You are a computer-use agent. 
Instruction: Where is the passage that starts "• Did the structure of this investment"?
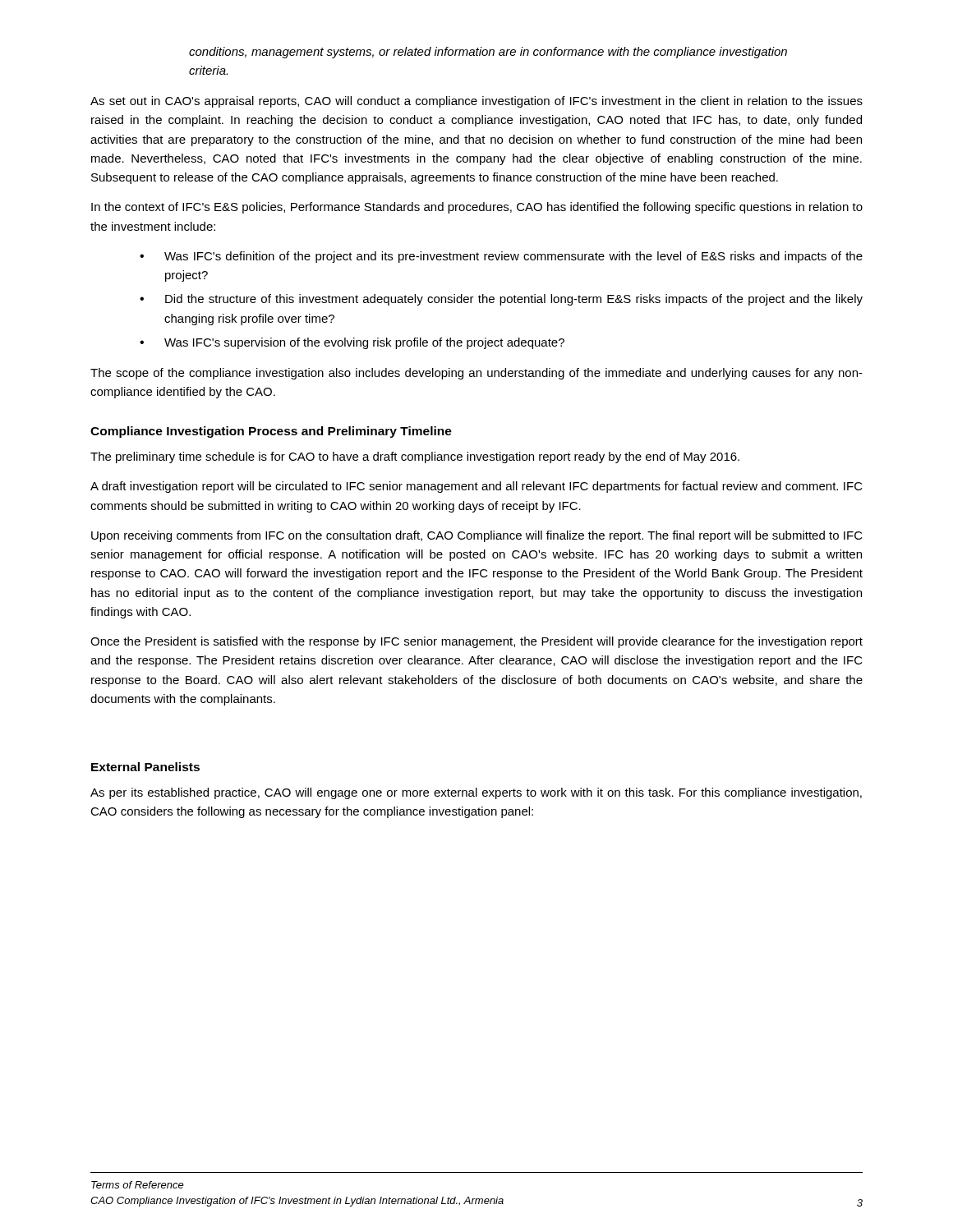(501, 308)
